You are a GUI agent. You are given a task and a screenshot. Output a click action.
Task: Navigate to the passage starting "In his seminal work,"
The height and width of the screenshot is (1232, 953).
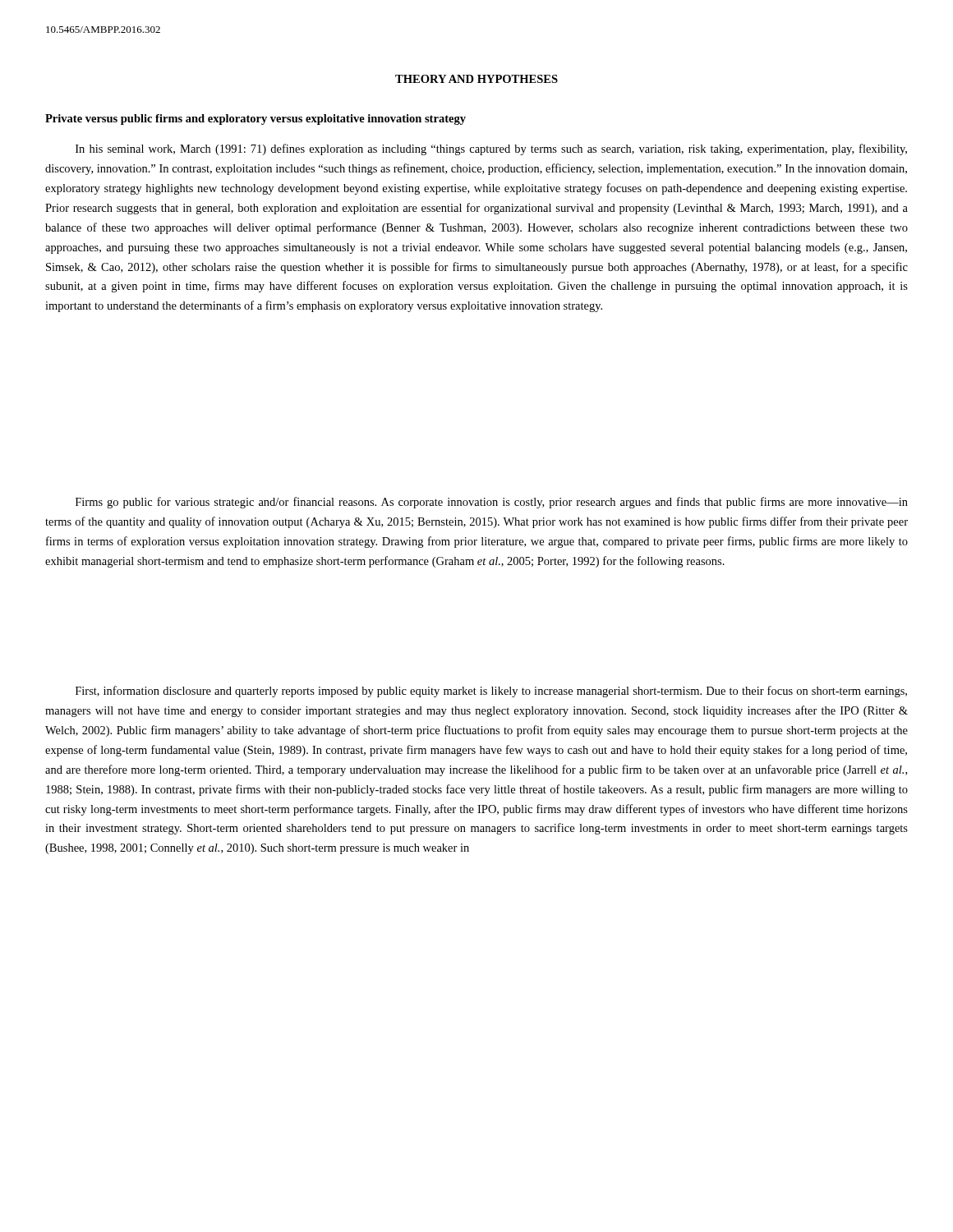[476, 228]
